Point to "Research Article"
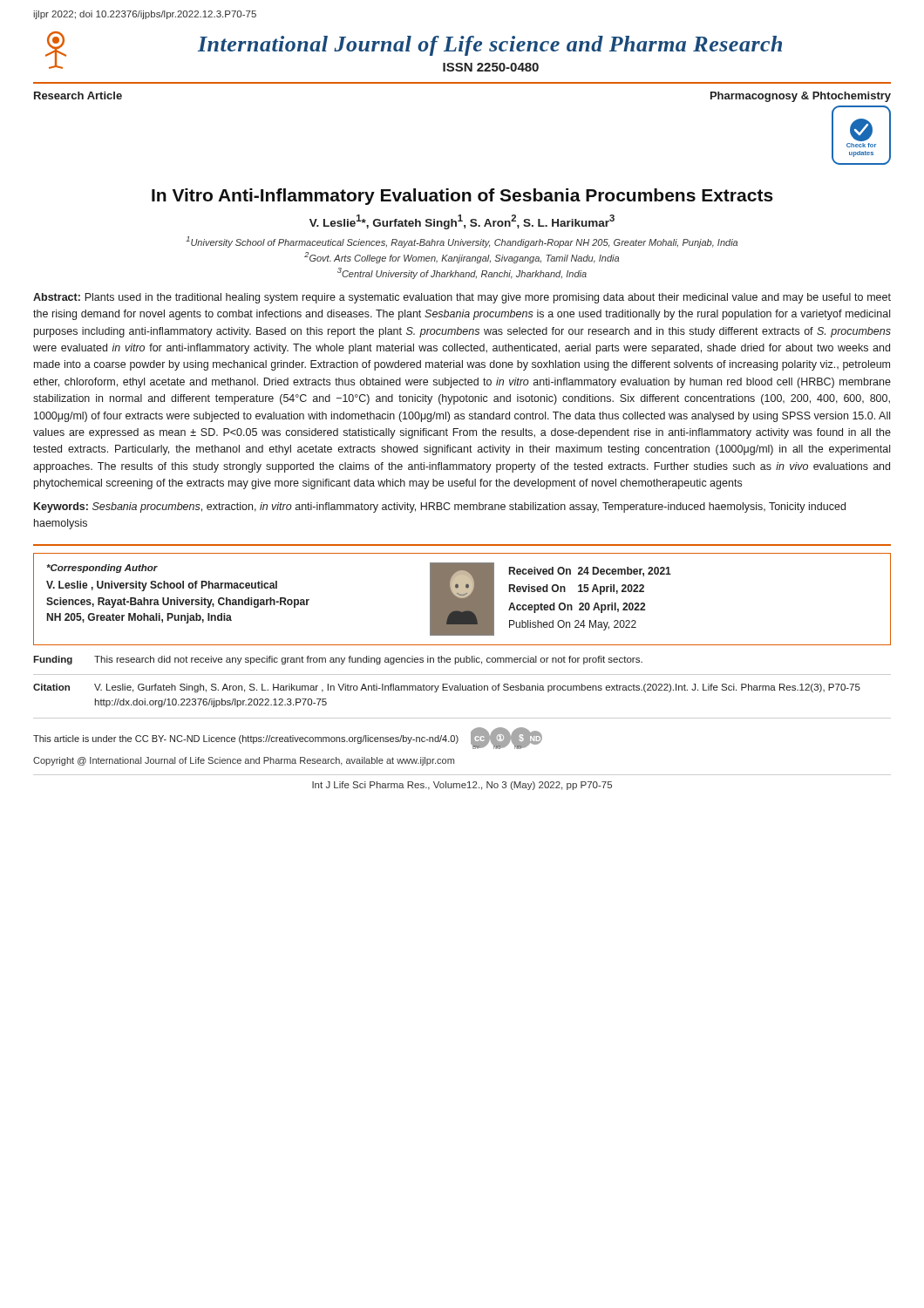 pyautogui.click(x=78, y=95)
